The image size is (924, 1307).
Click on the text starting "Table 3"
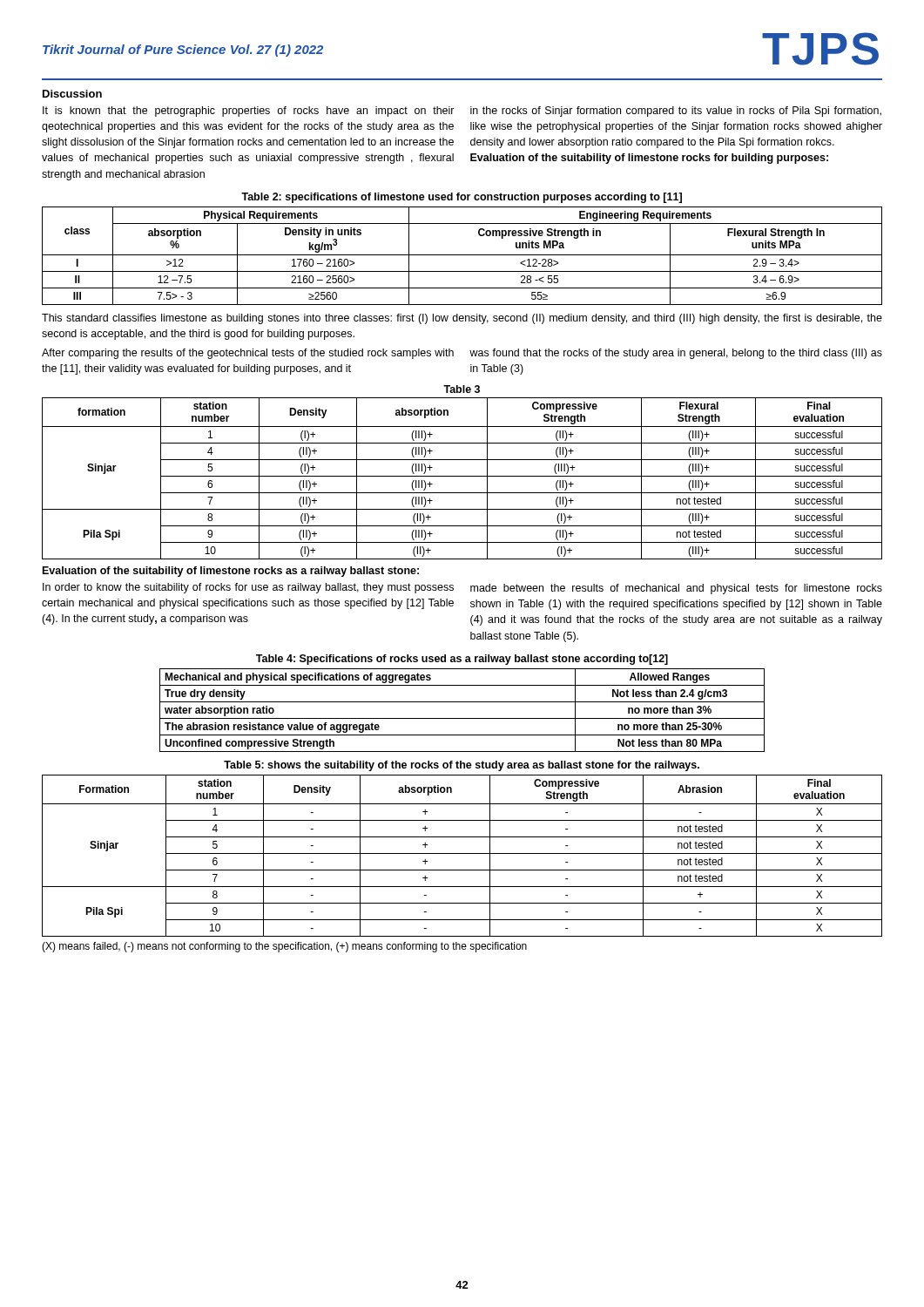click(462, 390)
